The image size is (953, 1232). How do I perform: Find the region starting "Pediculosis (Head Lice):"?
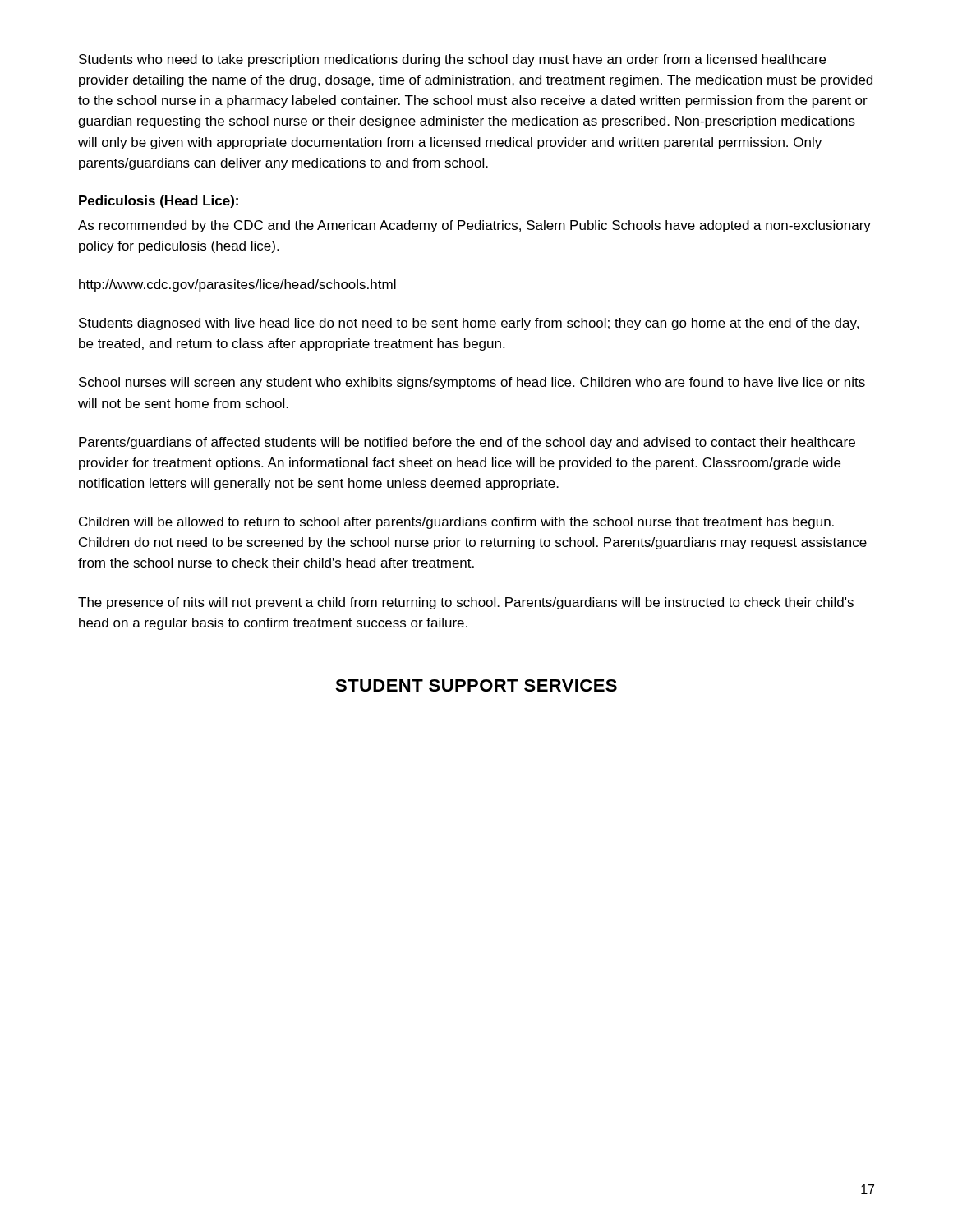click(x=159, y=201)
